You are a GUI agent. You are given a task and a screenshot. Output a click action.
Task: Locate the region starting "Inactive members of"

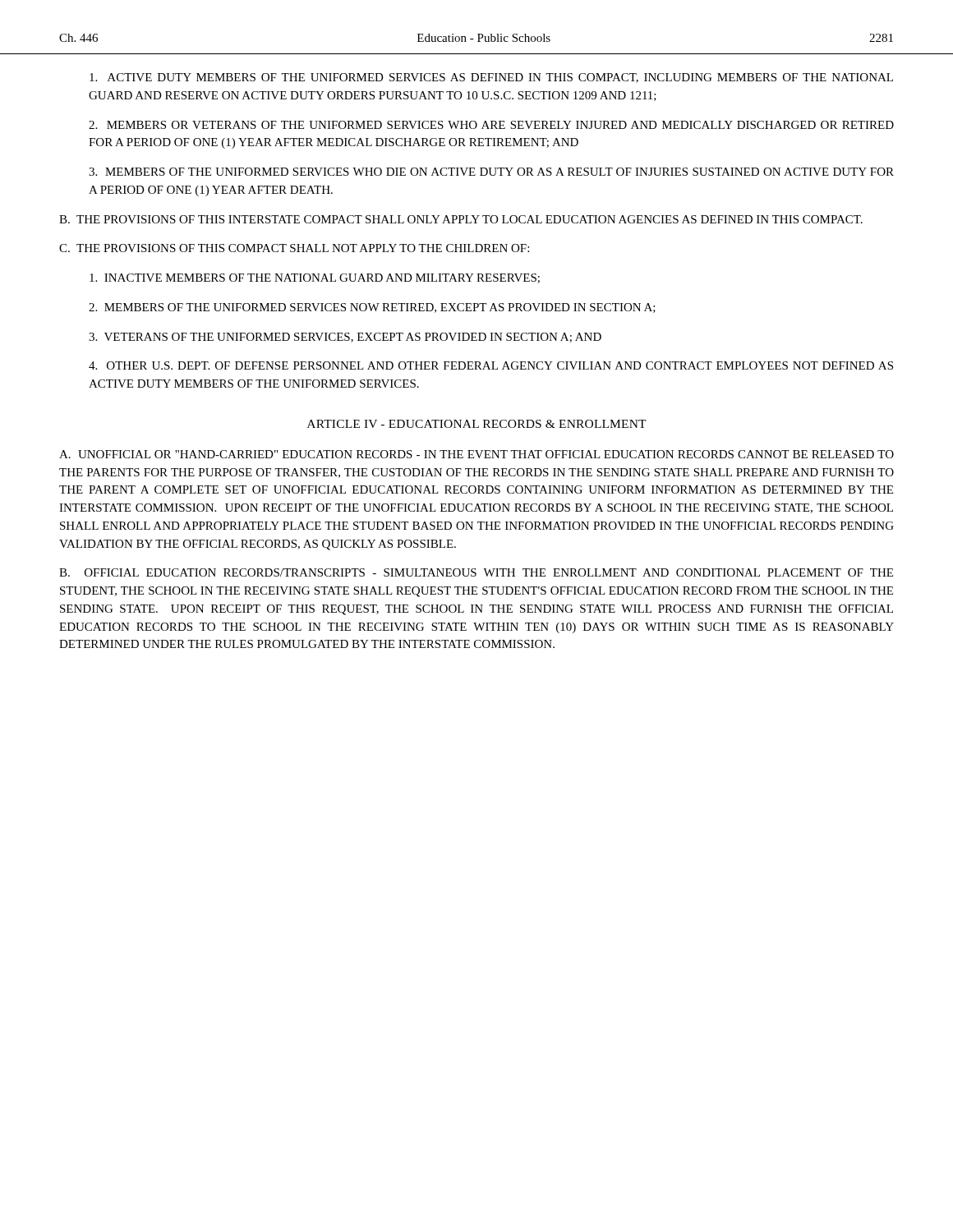pos(315,278)
